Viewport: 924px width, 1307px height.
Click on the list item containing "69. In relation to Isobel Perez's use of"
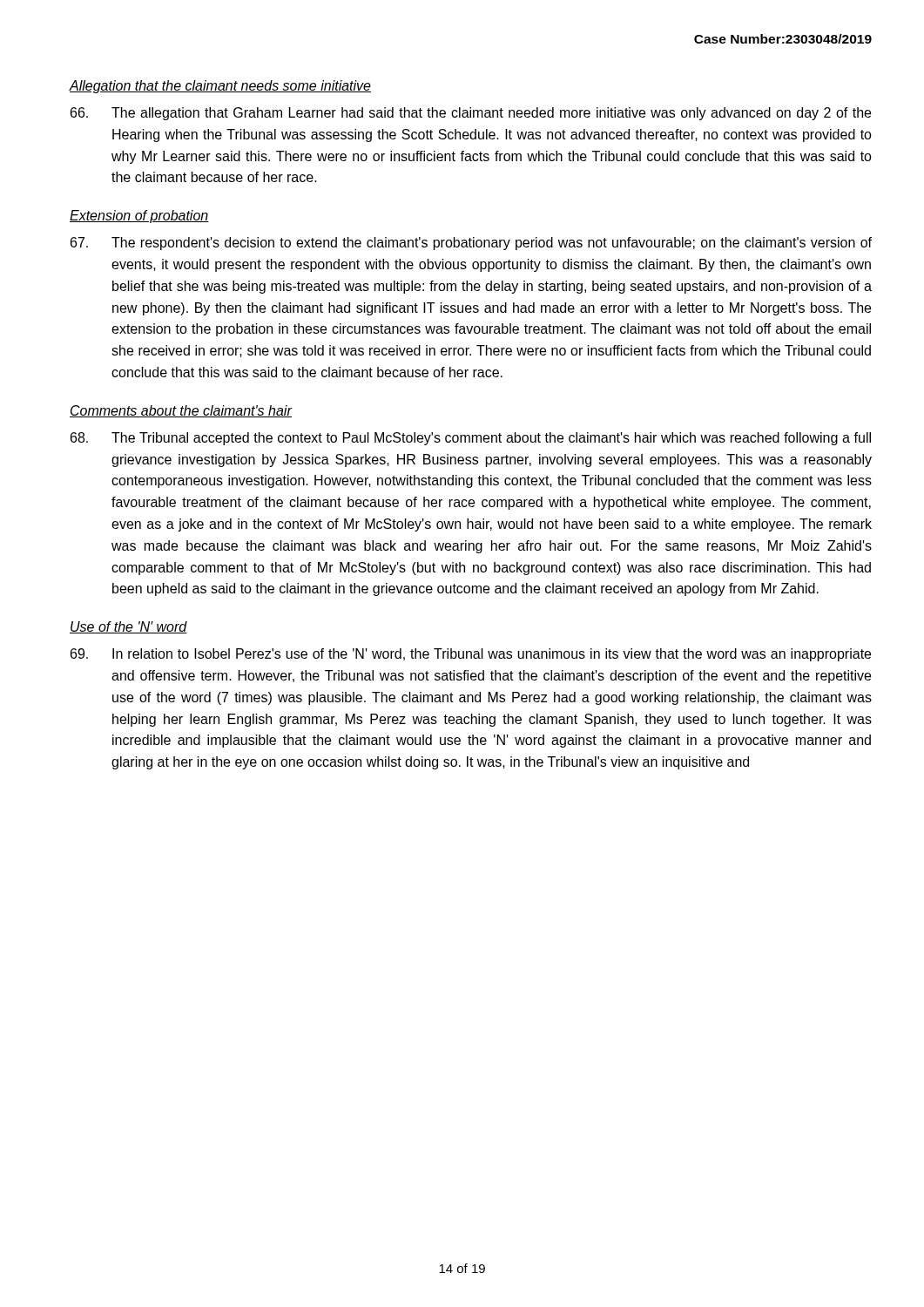471,709
